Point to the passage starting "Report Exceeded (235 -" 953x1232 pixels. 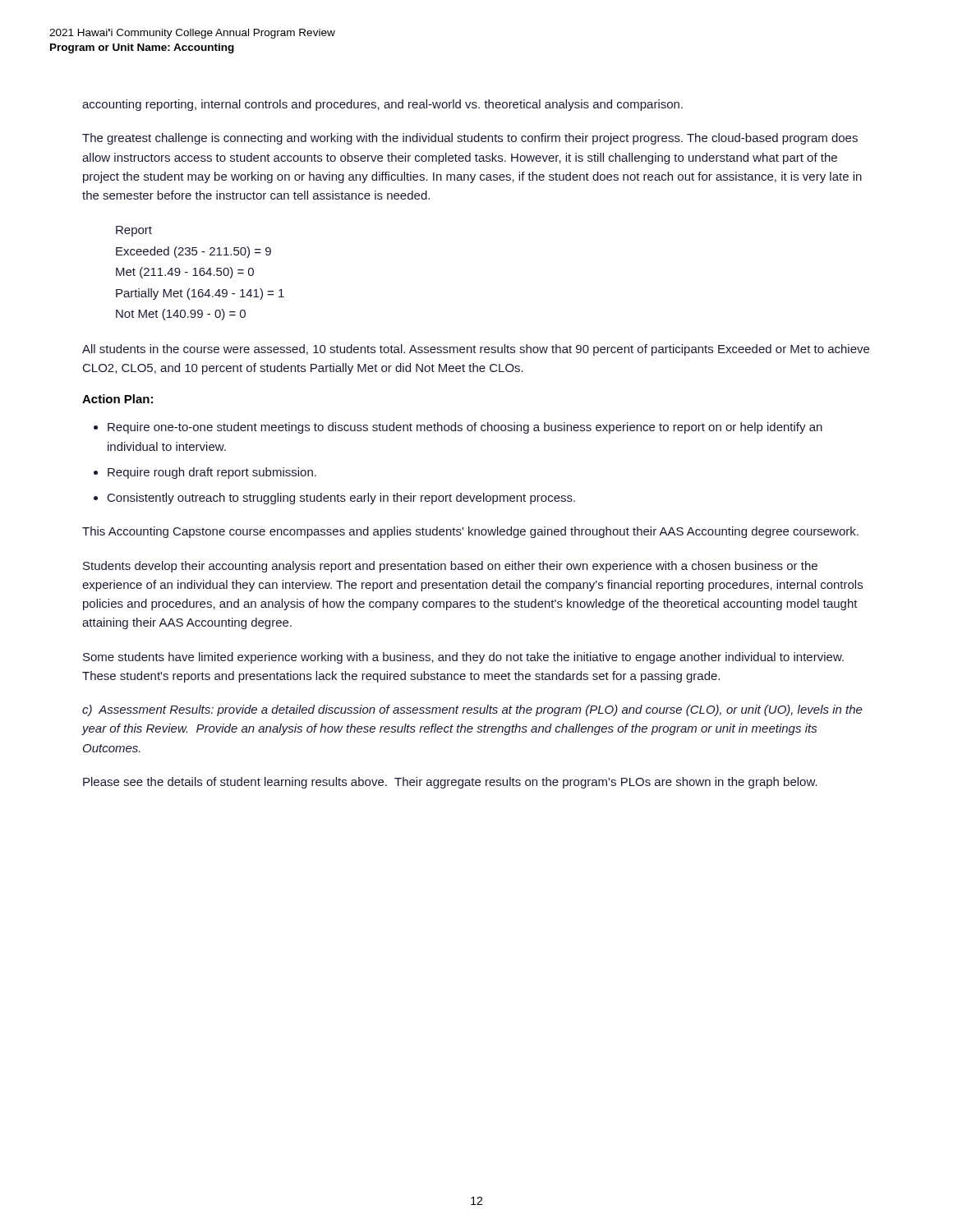click(x=200, y=272)
